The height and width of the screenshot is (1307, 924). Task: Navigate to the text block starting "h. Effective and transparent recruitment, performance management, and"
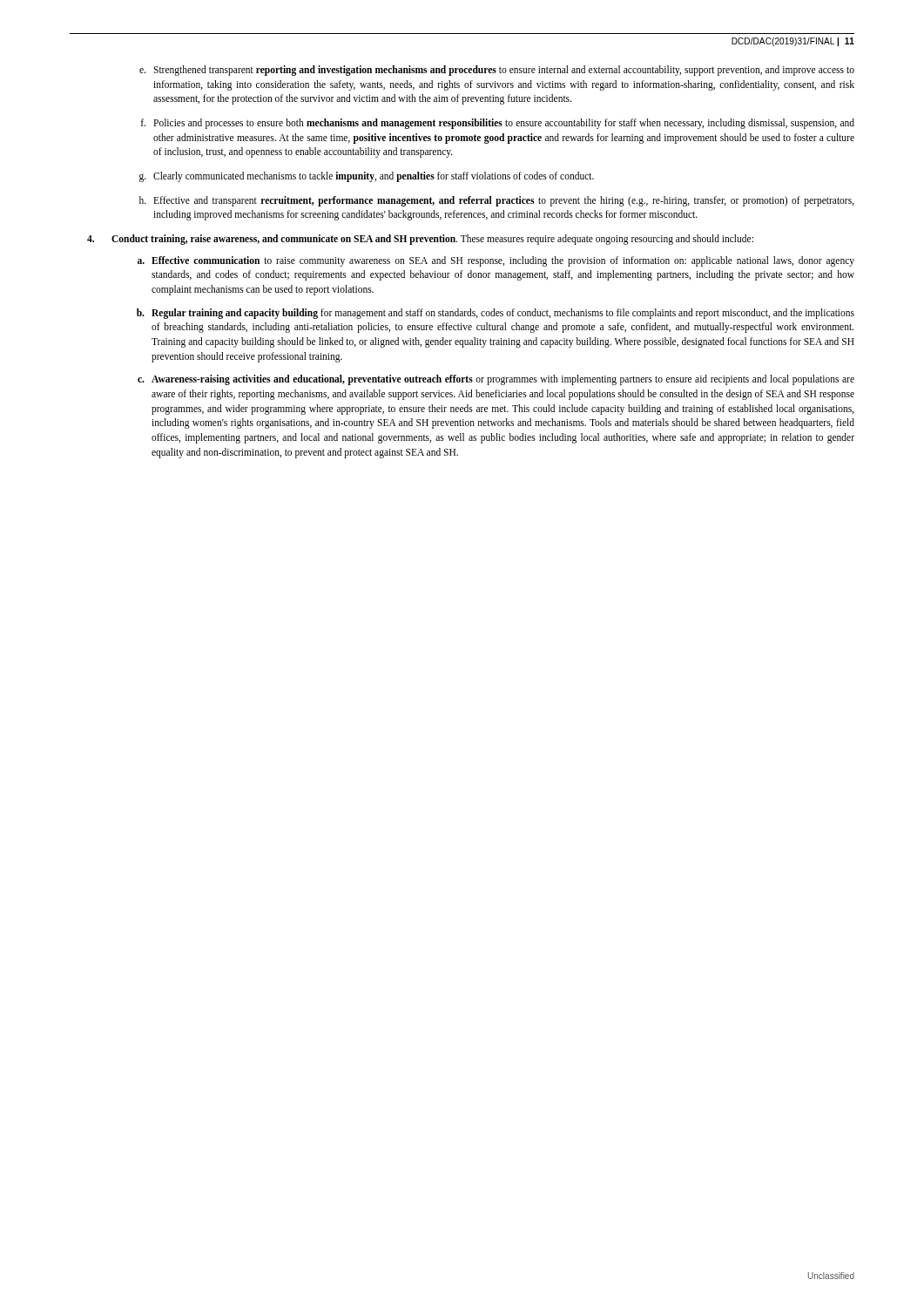click(x=487, y=208)
